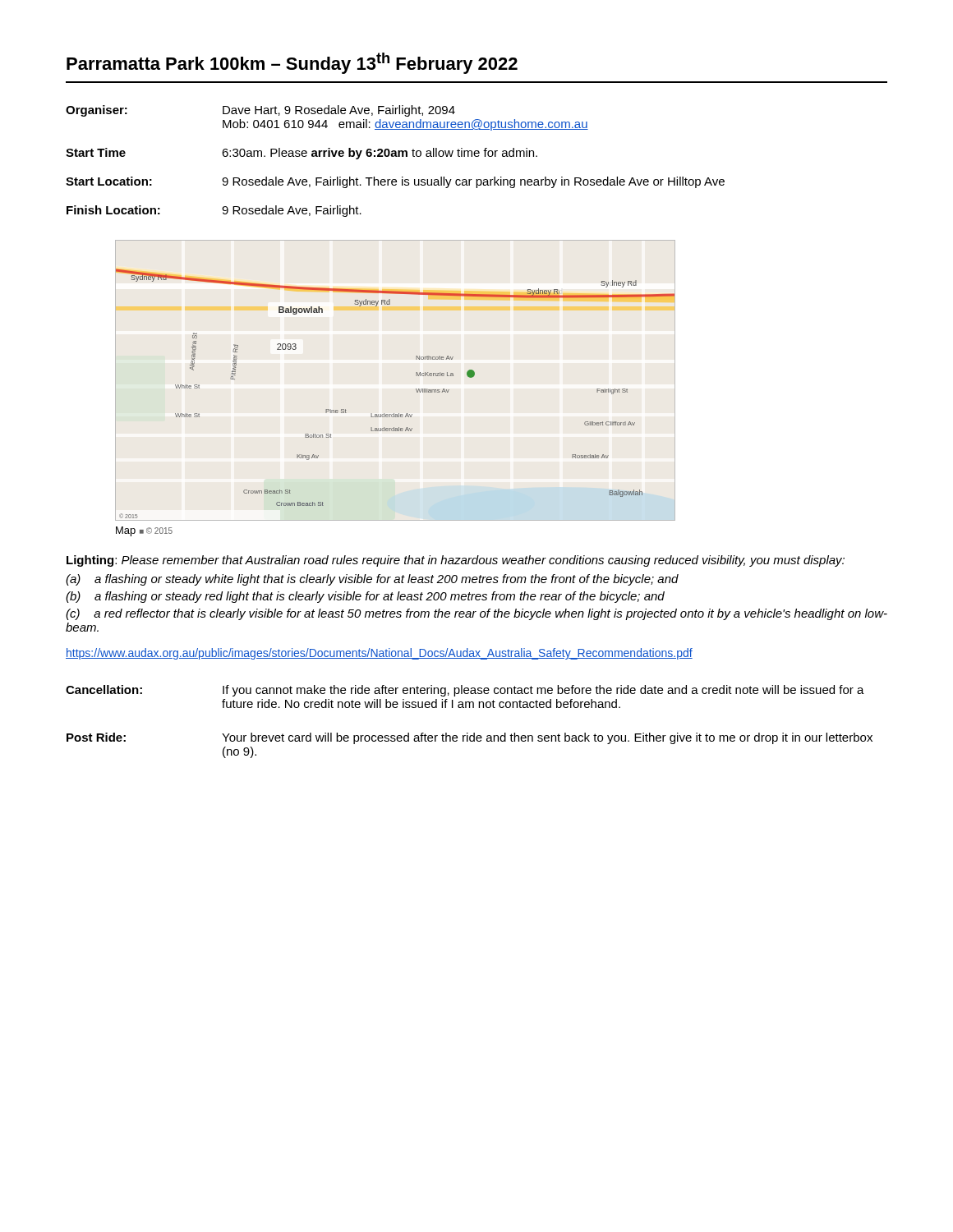953x1232 pixels.
Task: Navigate to the element starting "Organiser: Dave Hart, 9 Rosedale Ave, Fairlight,"
Action: pyautogui.click(x=327, y=117)
